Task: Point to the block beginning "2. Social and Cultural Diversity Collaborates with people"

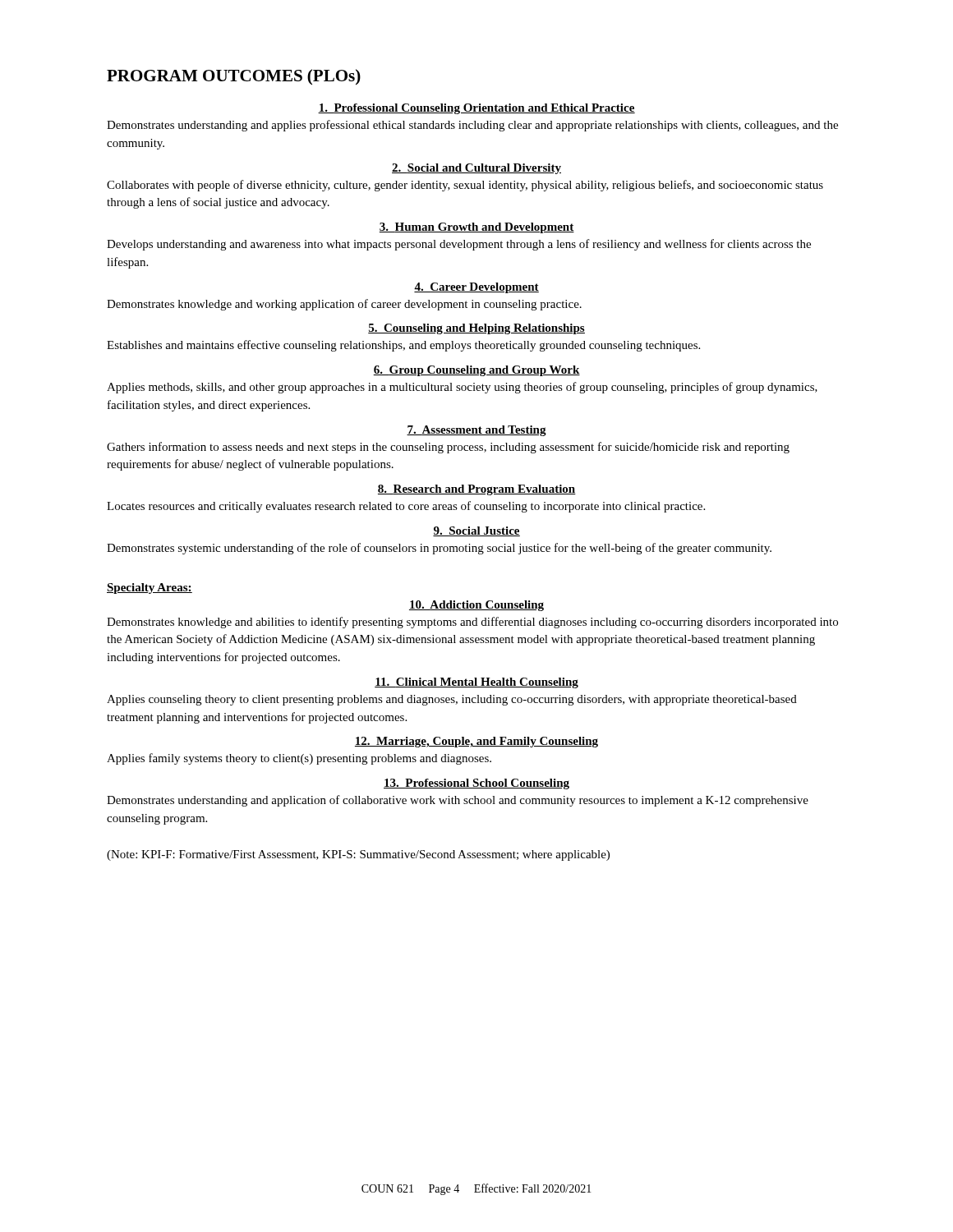Action: pyautogui.click(x=476, y=186)
